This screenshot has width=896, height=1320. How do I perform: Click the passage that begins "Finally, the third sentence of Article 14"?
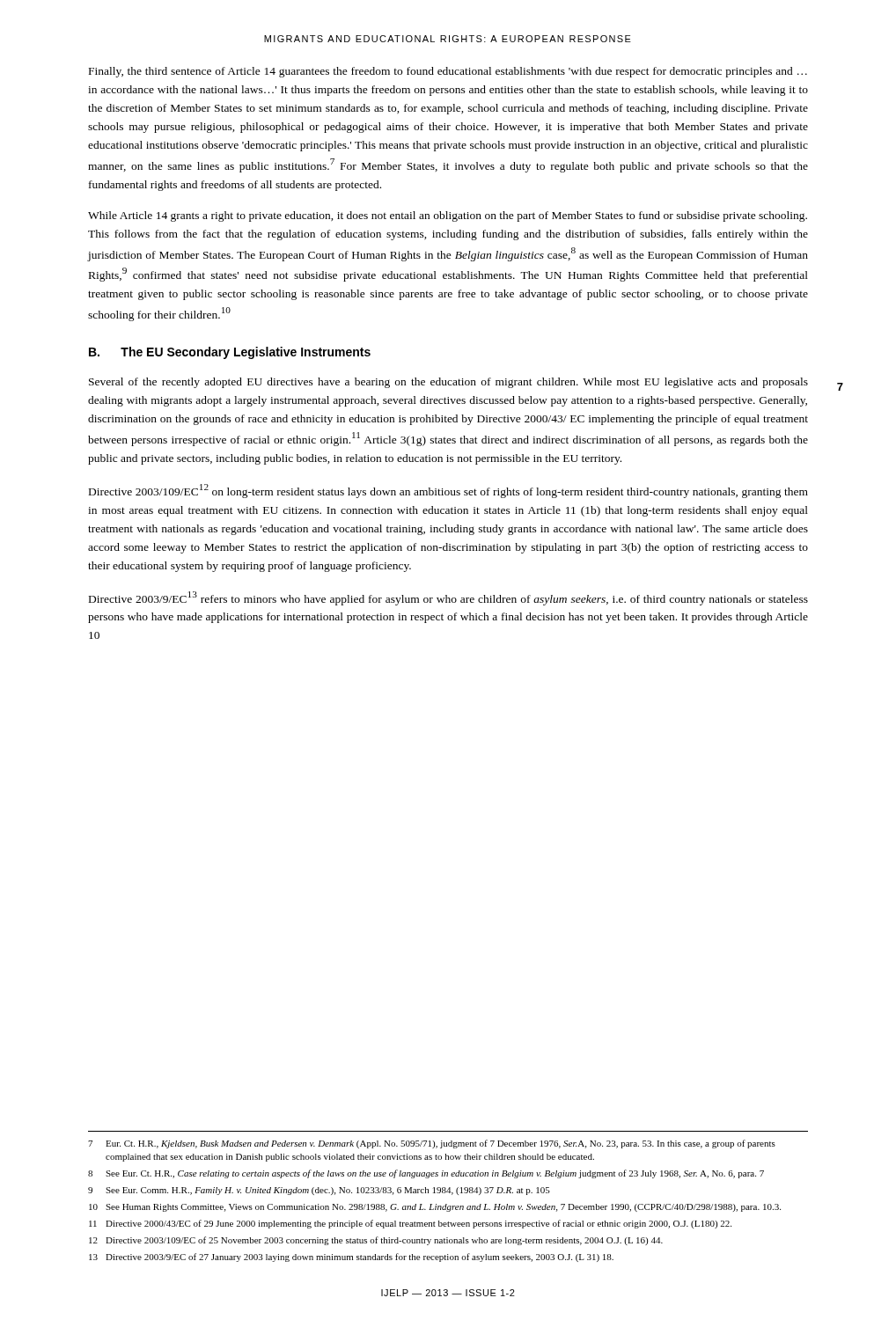tap(448, 128)
